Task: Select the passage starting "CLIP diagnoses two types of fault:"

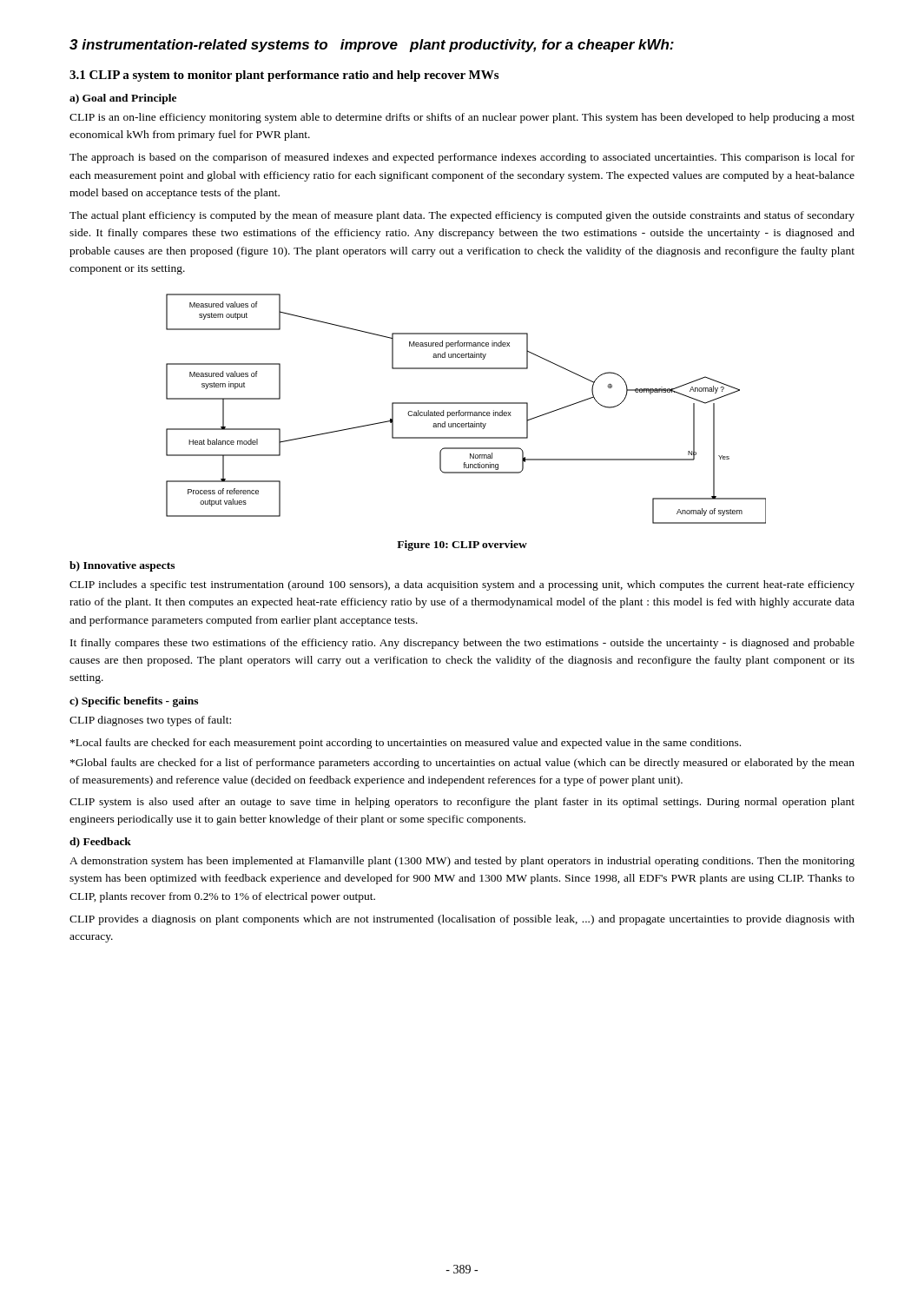Action: pyautogui.click(x=151, y=719)
